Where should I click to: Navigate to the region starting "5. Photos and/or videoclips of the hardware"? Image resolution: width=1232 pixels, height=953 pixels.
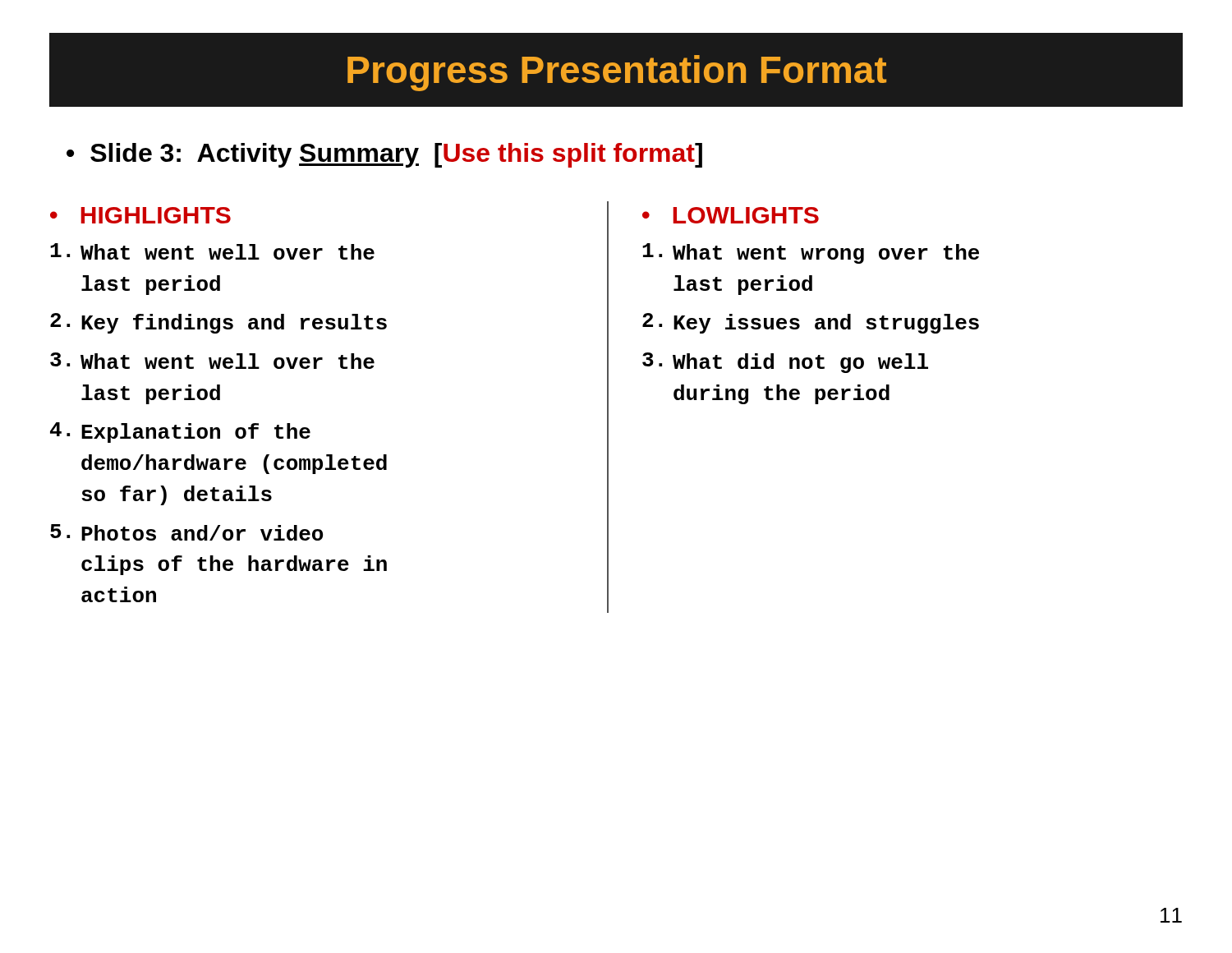(x=219, y=566)
